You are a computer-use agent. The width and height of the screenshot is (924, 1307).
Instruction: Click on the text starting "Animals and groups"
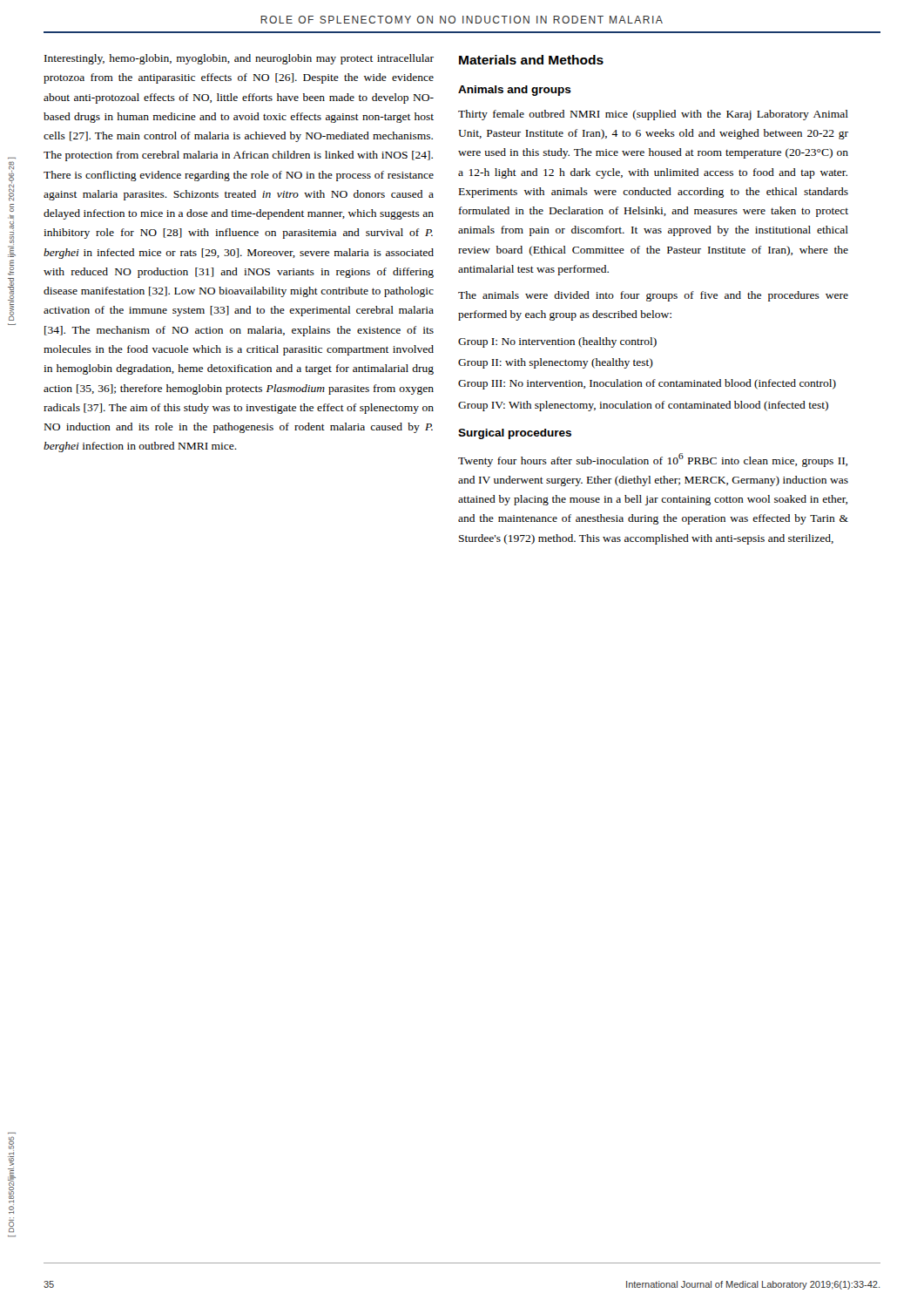click(515, 89)
